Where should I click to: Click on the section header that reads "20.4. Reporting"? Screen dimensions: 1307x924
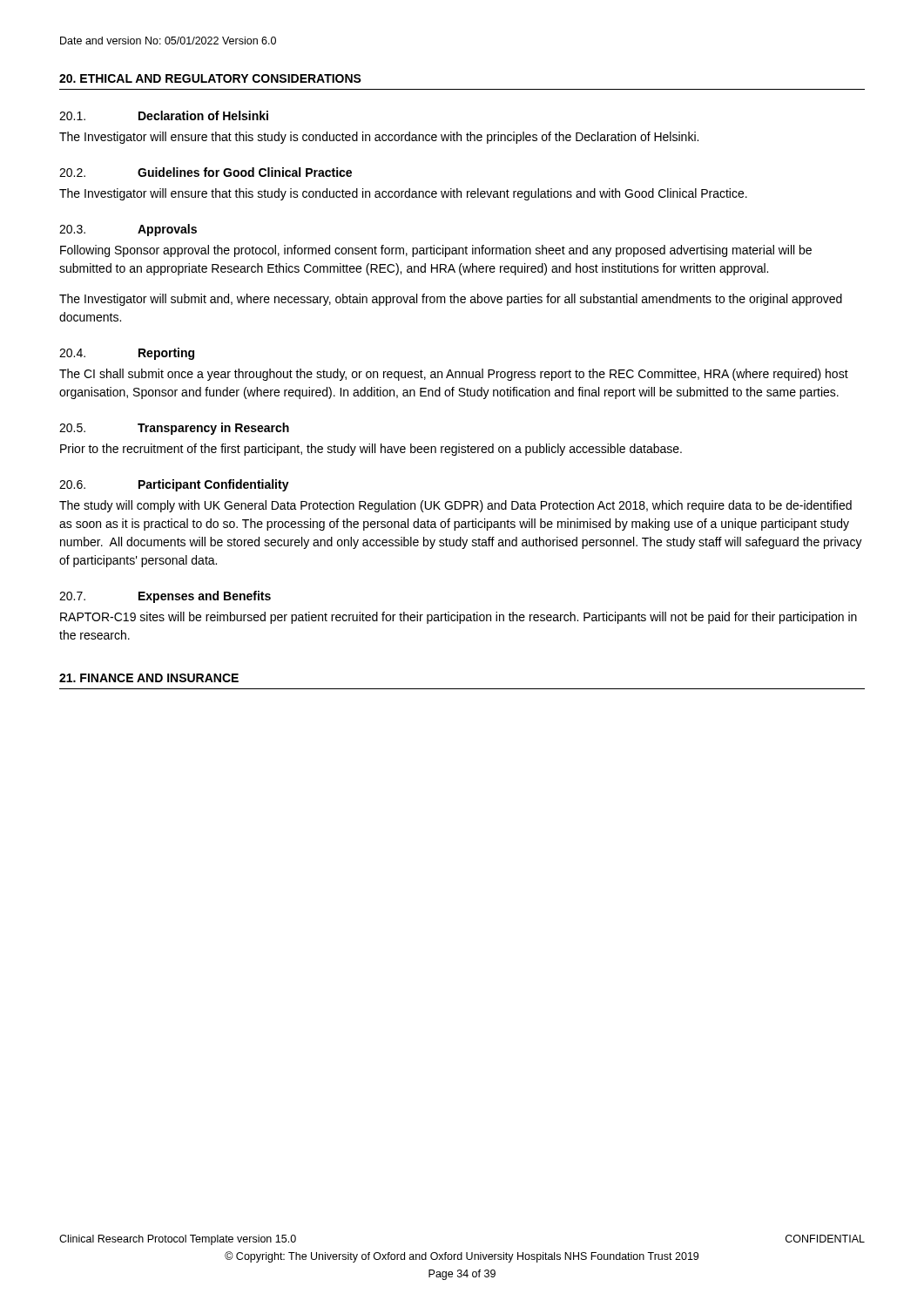[67, 353]
